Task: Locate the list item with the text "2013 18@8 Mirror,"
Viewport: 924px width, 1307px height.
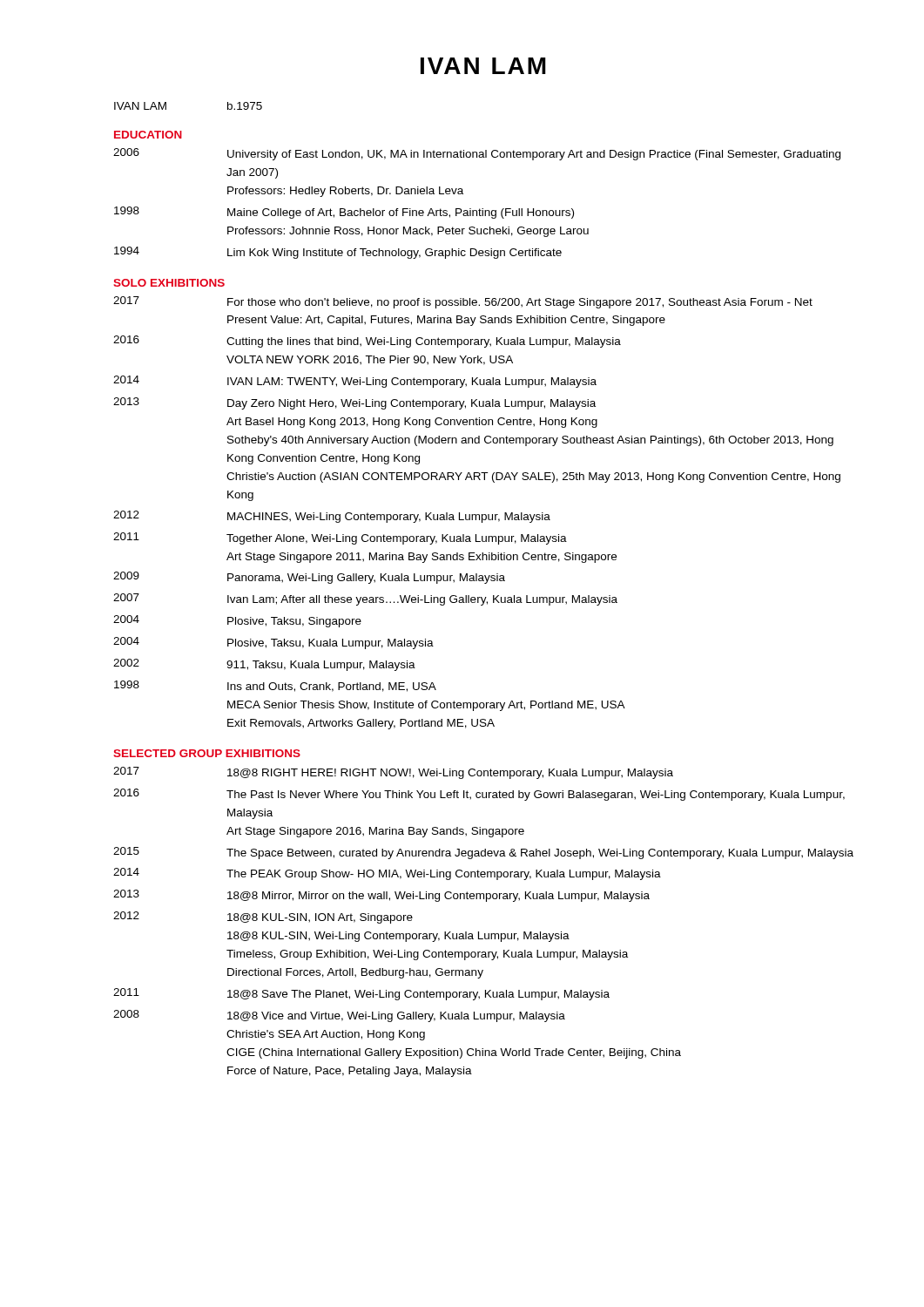Action: click(484, 896)
